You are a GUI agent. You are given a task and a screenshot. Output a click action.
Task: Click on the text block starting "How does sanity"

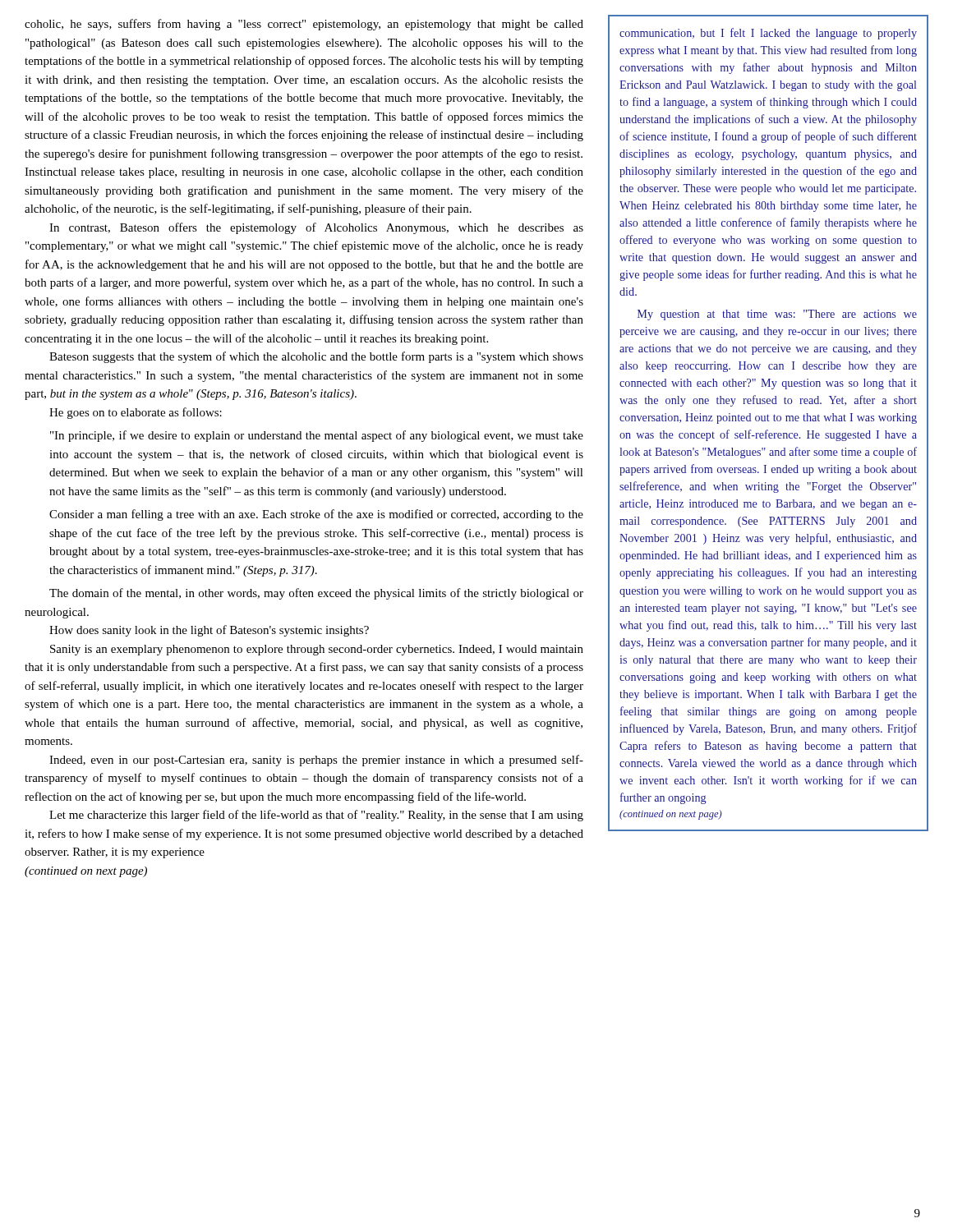[304, 630]
